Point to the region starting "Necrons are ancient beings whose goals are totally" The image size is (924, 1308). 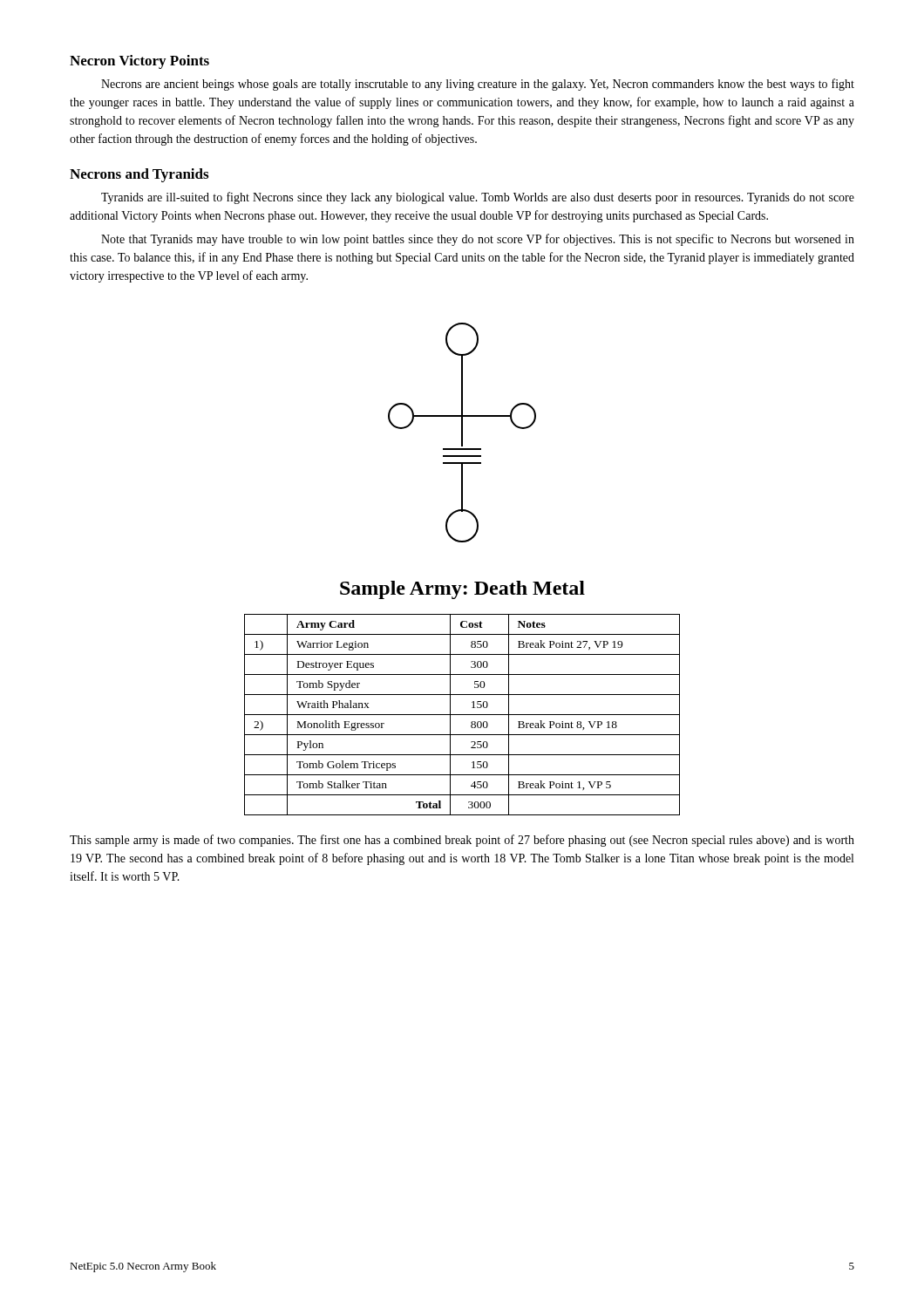(462, 112)
